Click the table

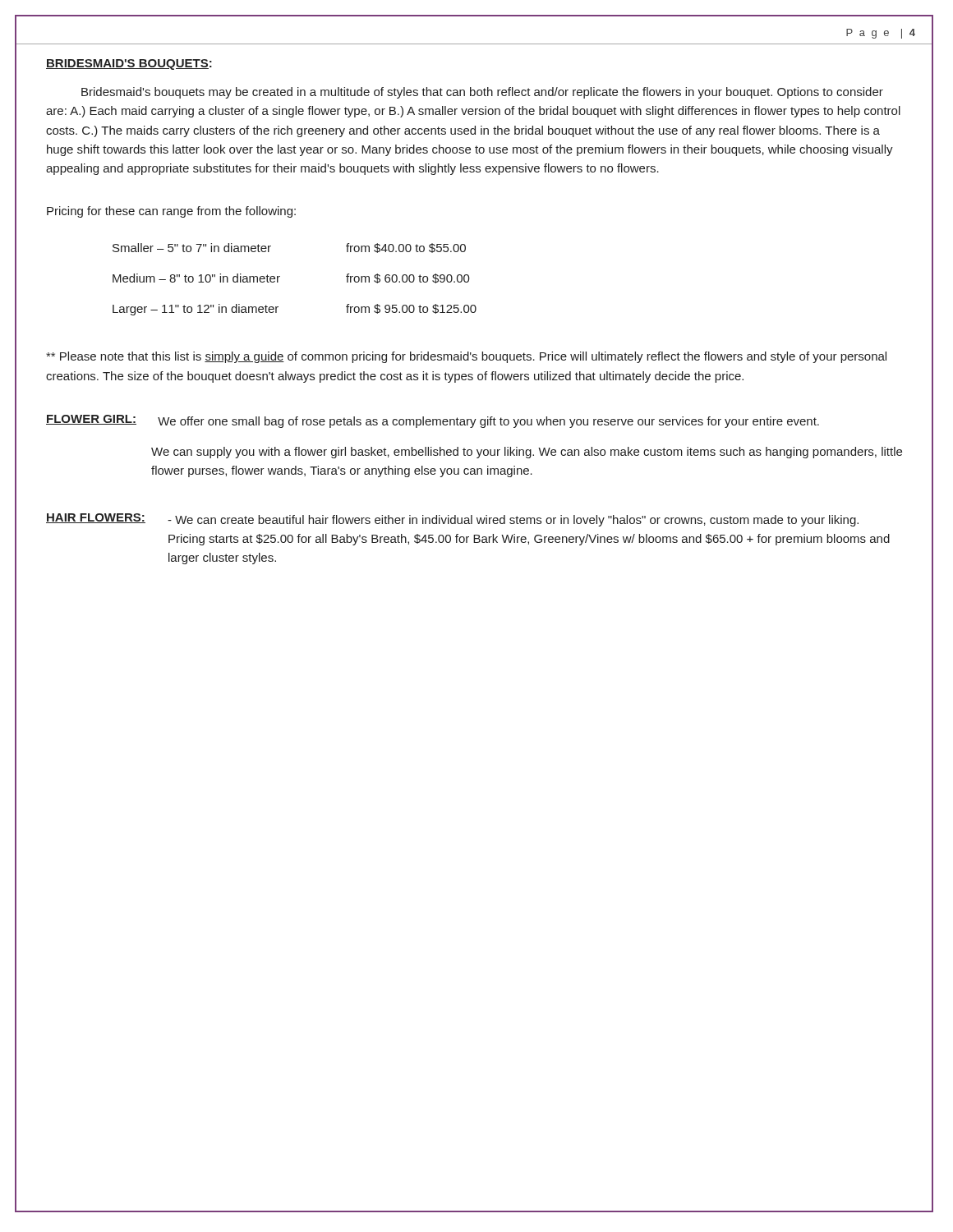(509, 278)
